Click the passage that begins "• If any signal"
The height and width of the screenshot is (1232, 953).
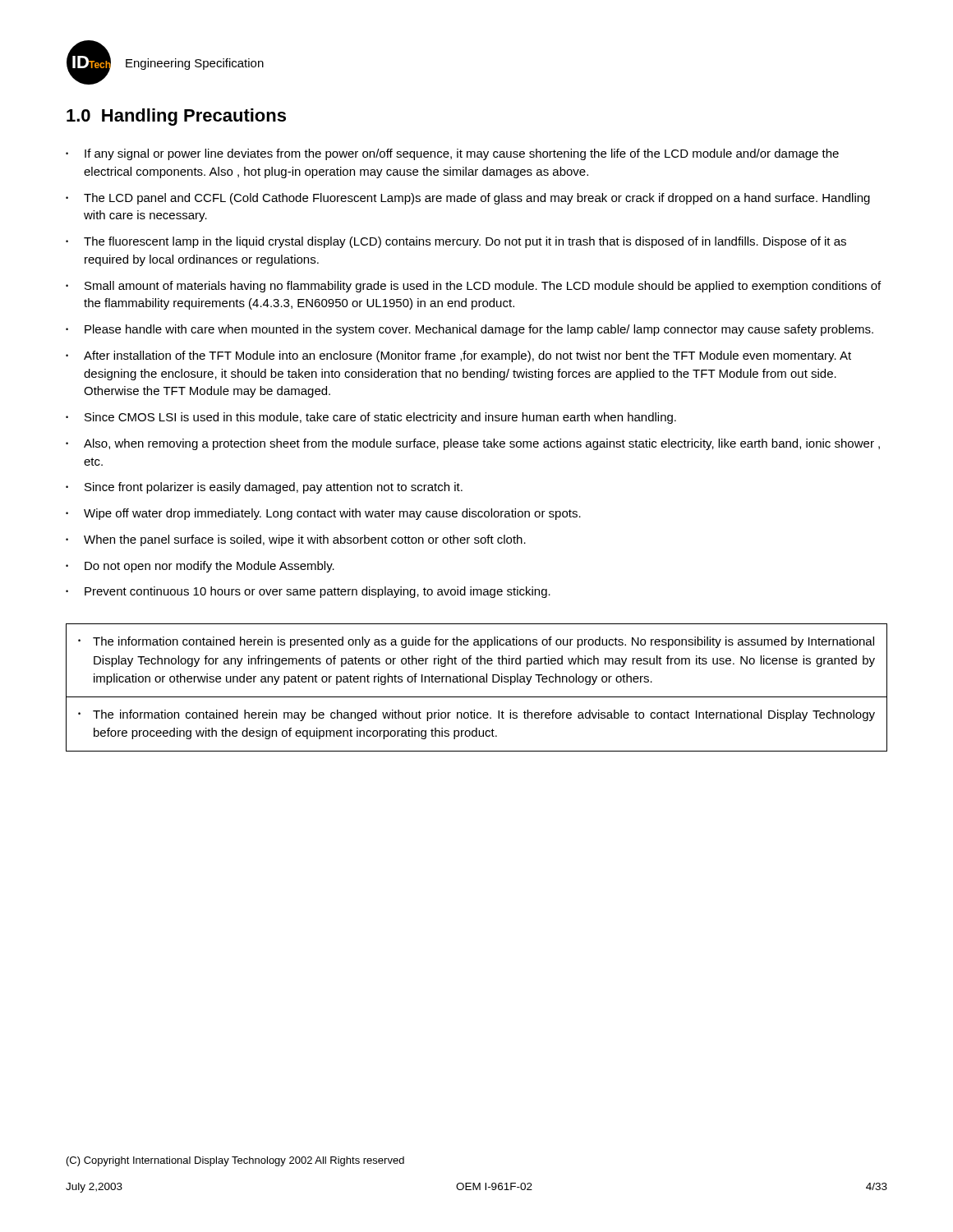coord(476,162)
